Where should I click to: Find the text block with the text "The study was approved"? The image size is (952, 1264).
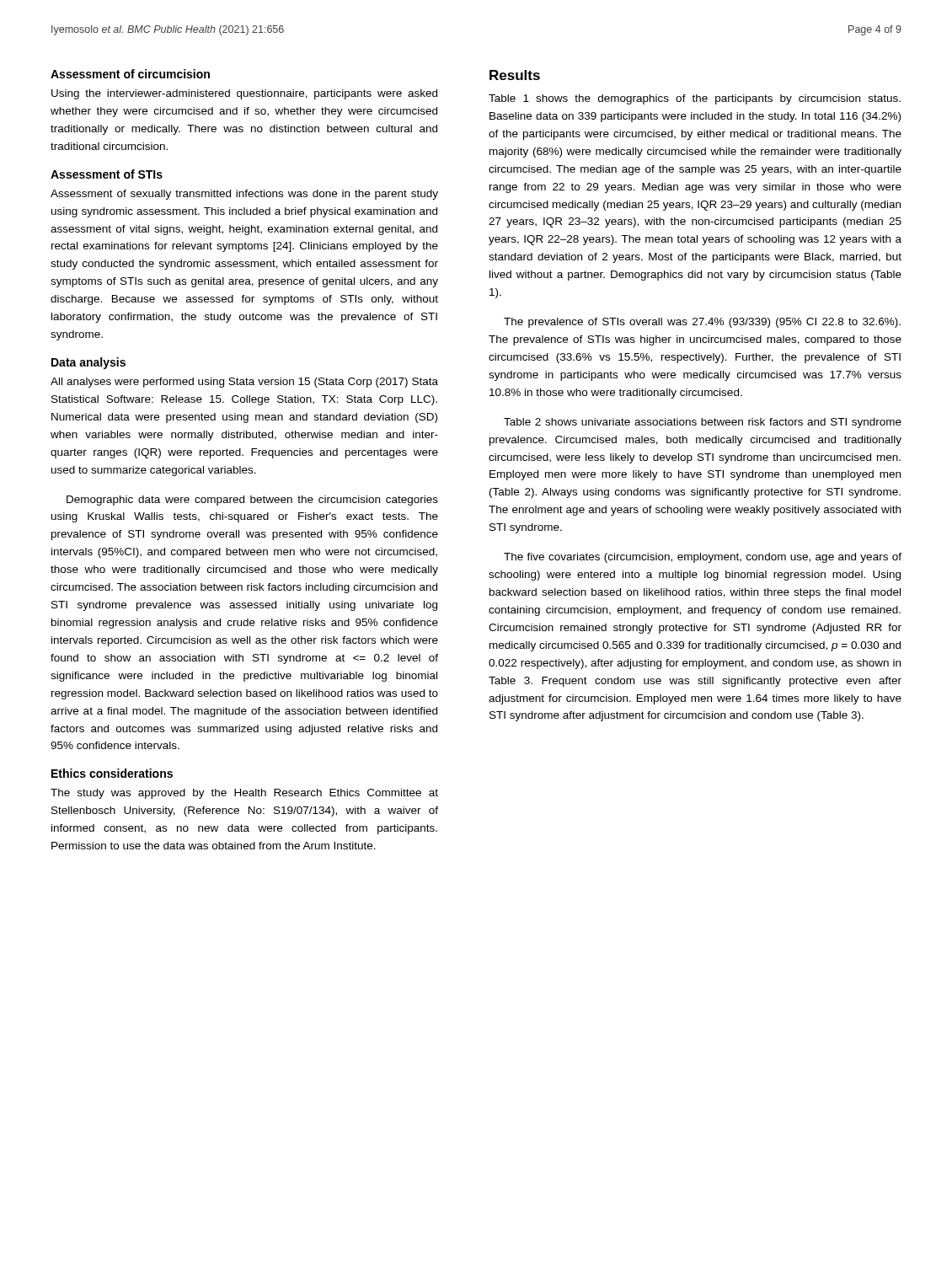244,819
